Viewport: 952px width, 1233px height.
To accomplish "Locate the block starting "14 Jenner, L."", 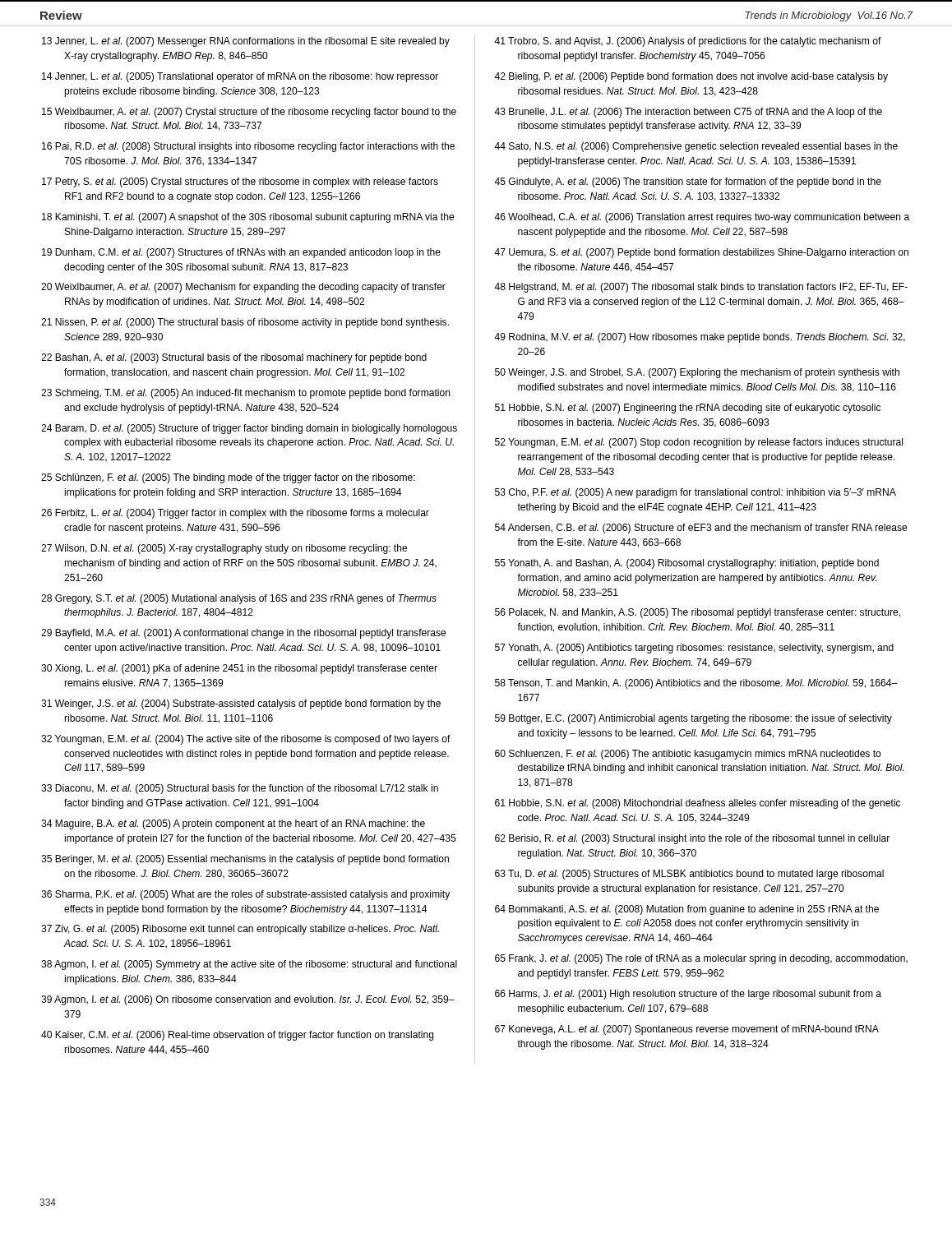I will [240, 84].
